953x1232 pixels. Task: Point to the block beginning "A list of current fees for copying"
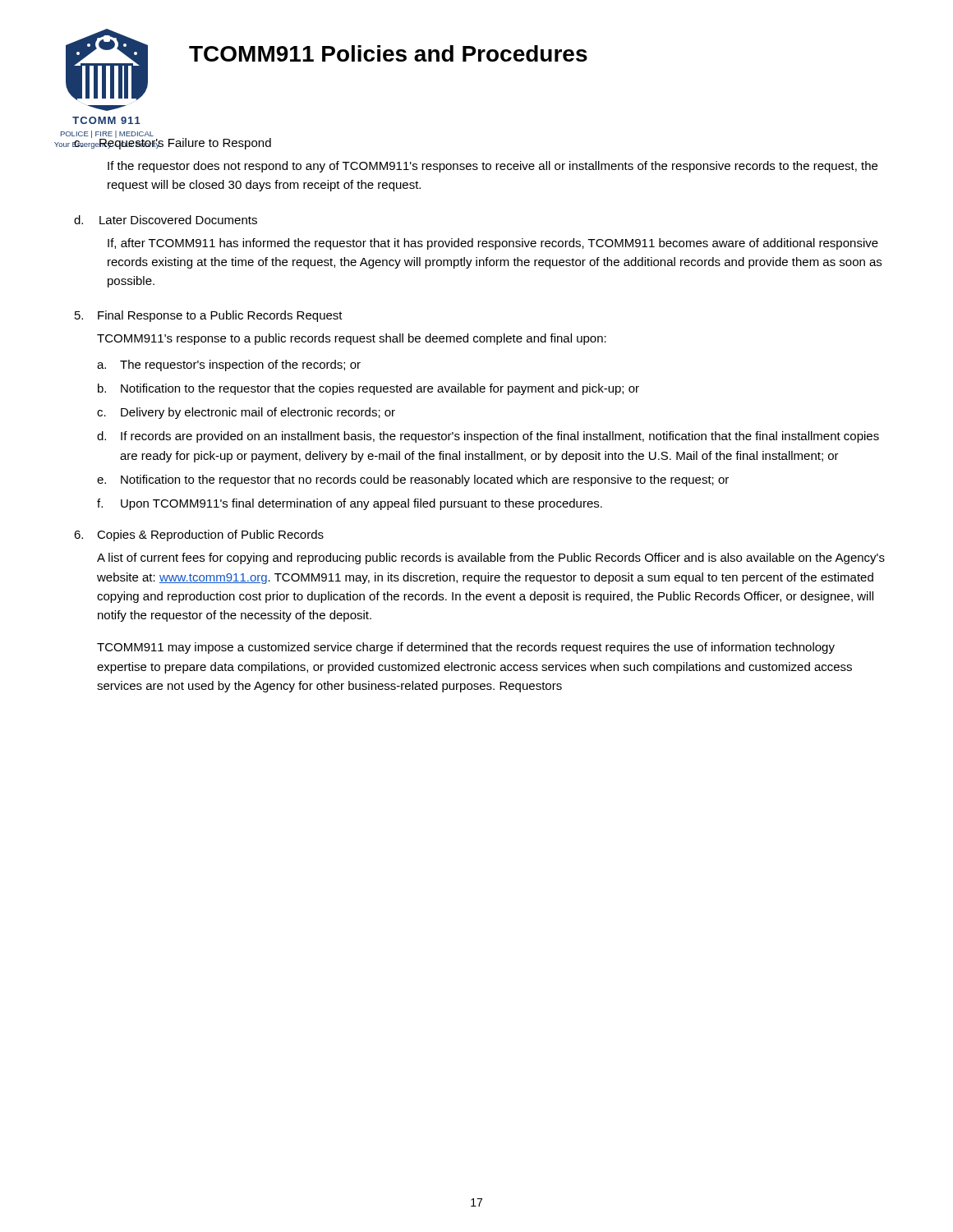tap(491, 586)
